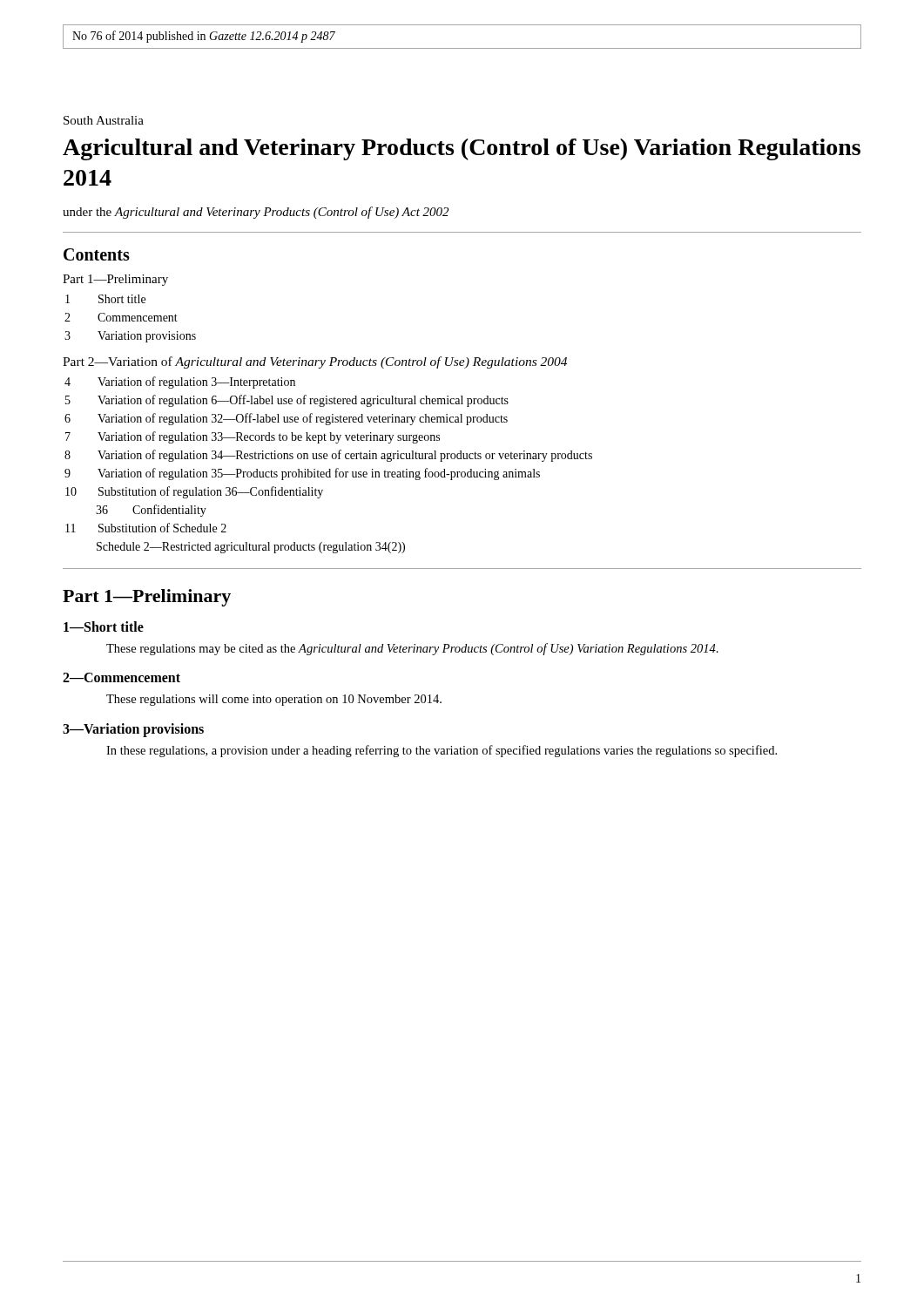
Task: Locate the text block that says "In these regulations, a"
Action: (x=442, y=750)
